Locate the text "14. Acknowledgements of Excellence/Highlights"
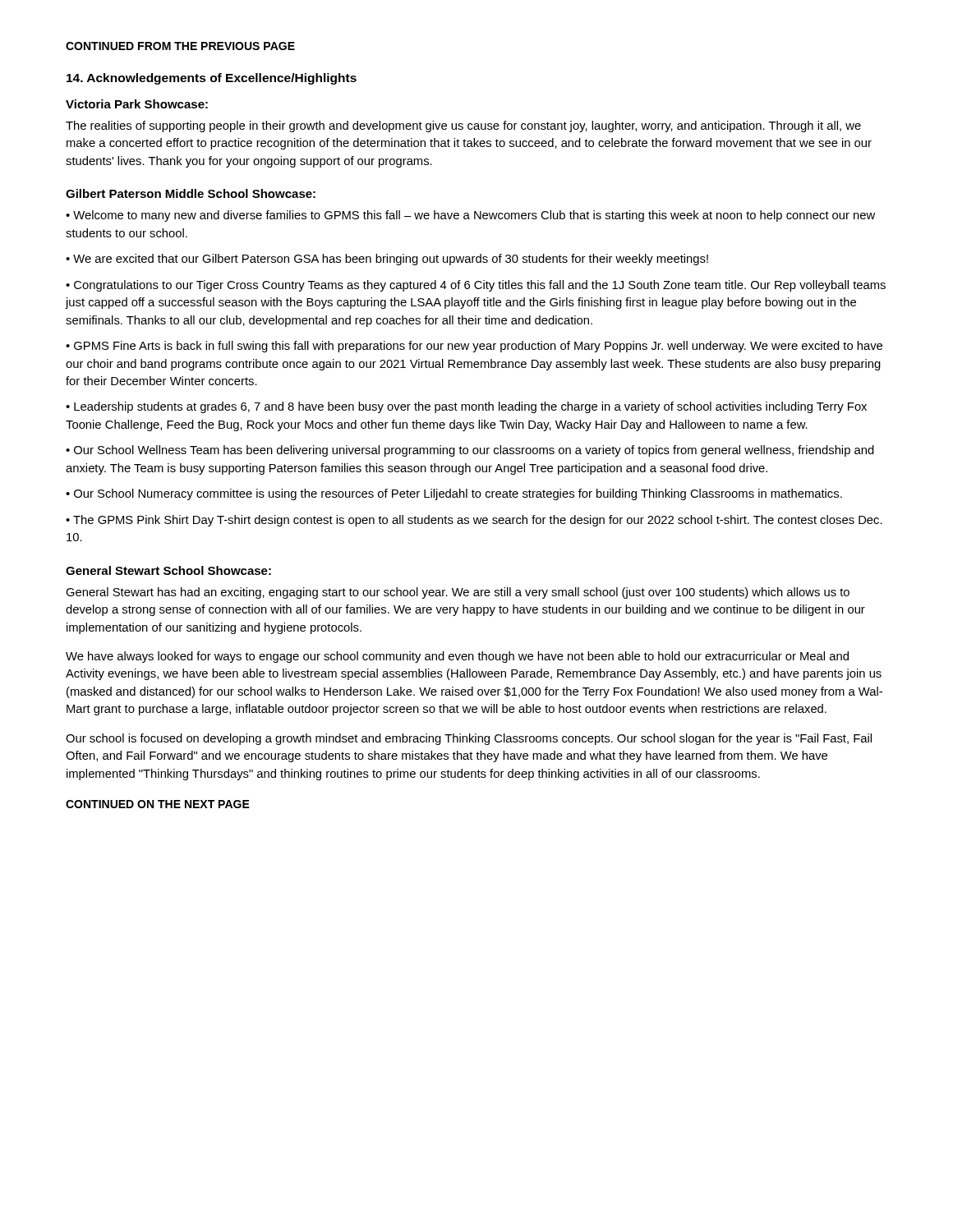 click(x=211, y=78)
